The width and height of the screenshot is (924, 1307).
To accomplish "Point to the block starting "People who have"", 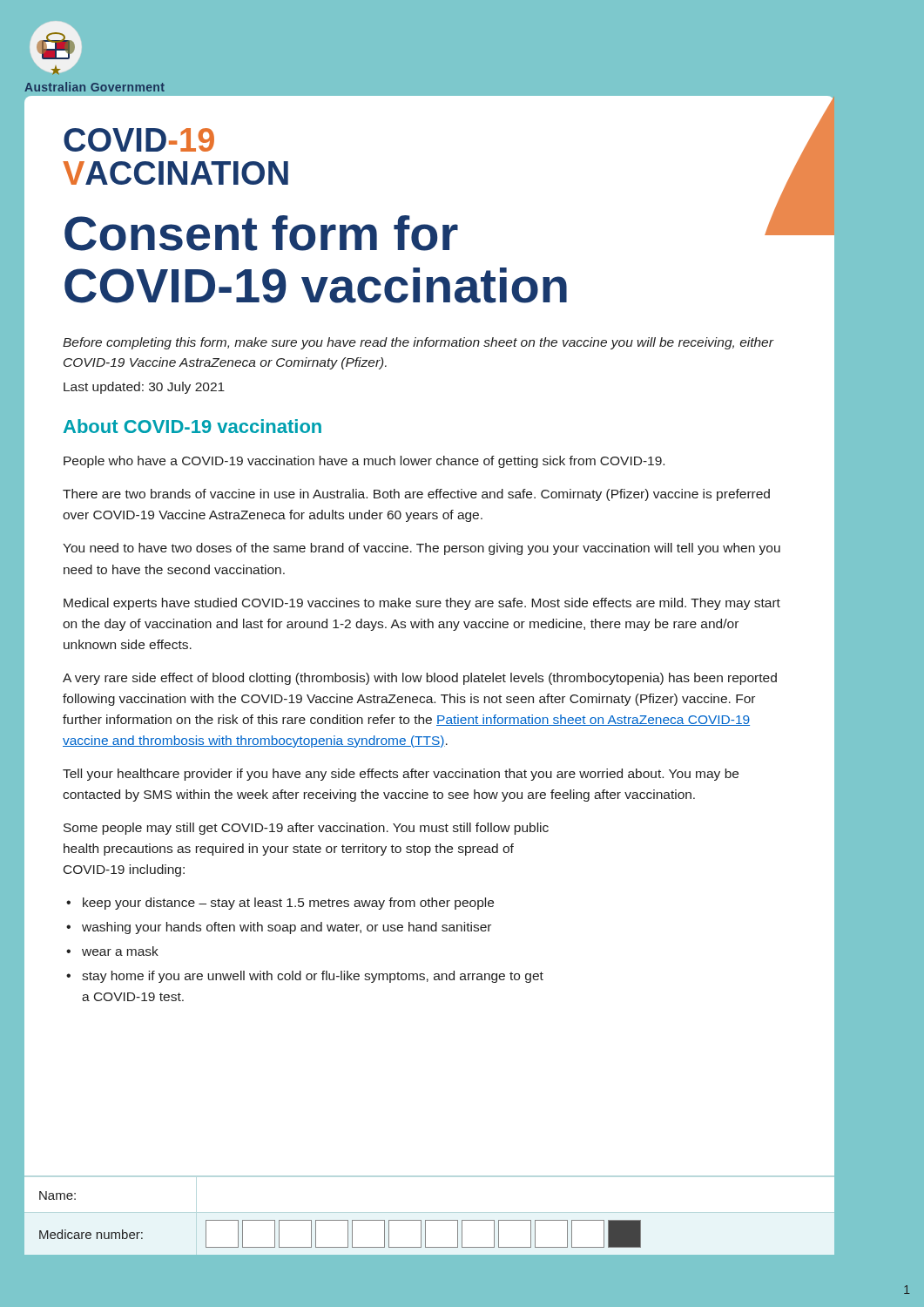I will (364, 461).
